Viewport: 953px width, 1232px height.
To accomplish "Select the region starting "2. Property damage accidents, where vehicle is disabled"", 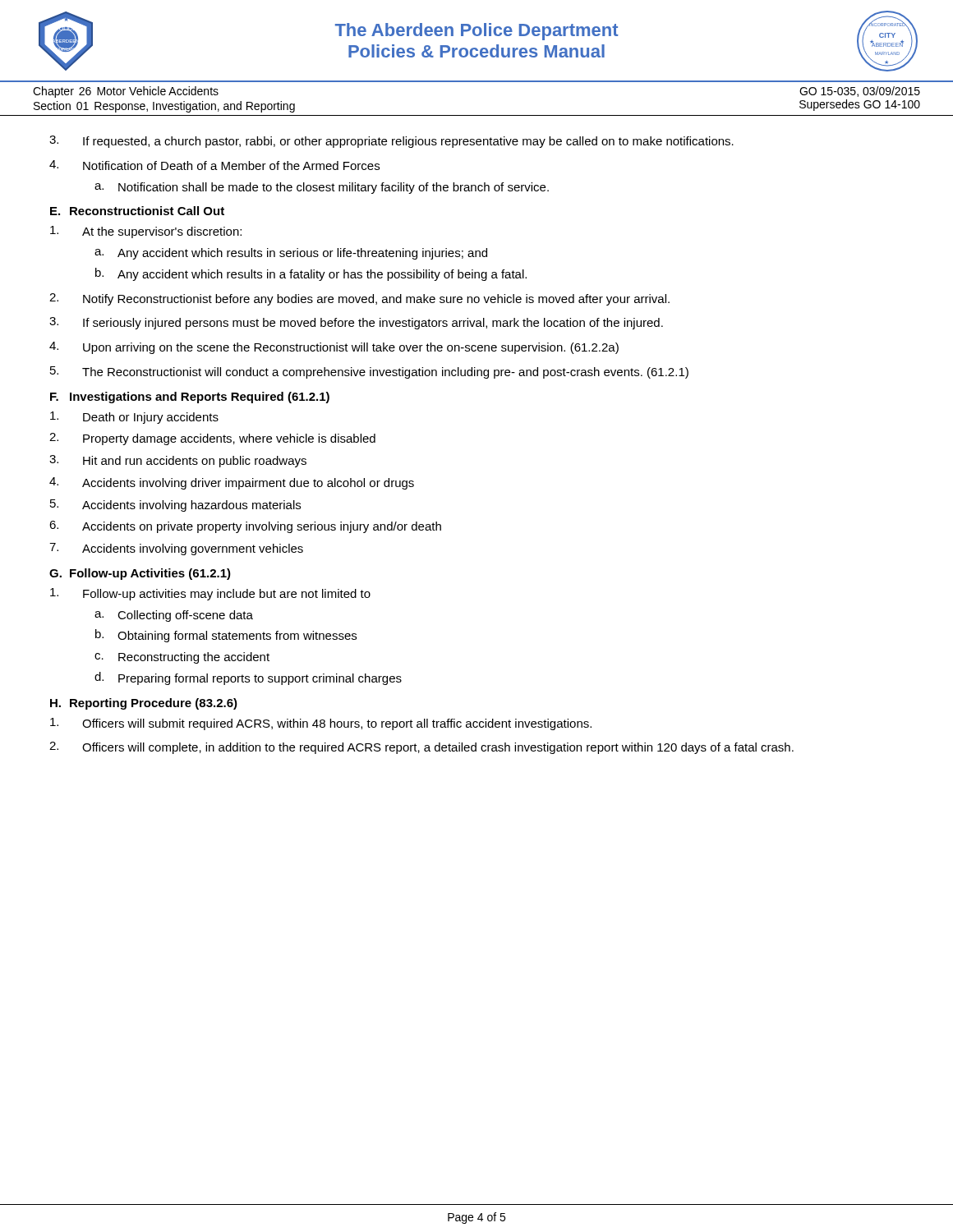I will click(212, 439).
